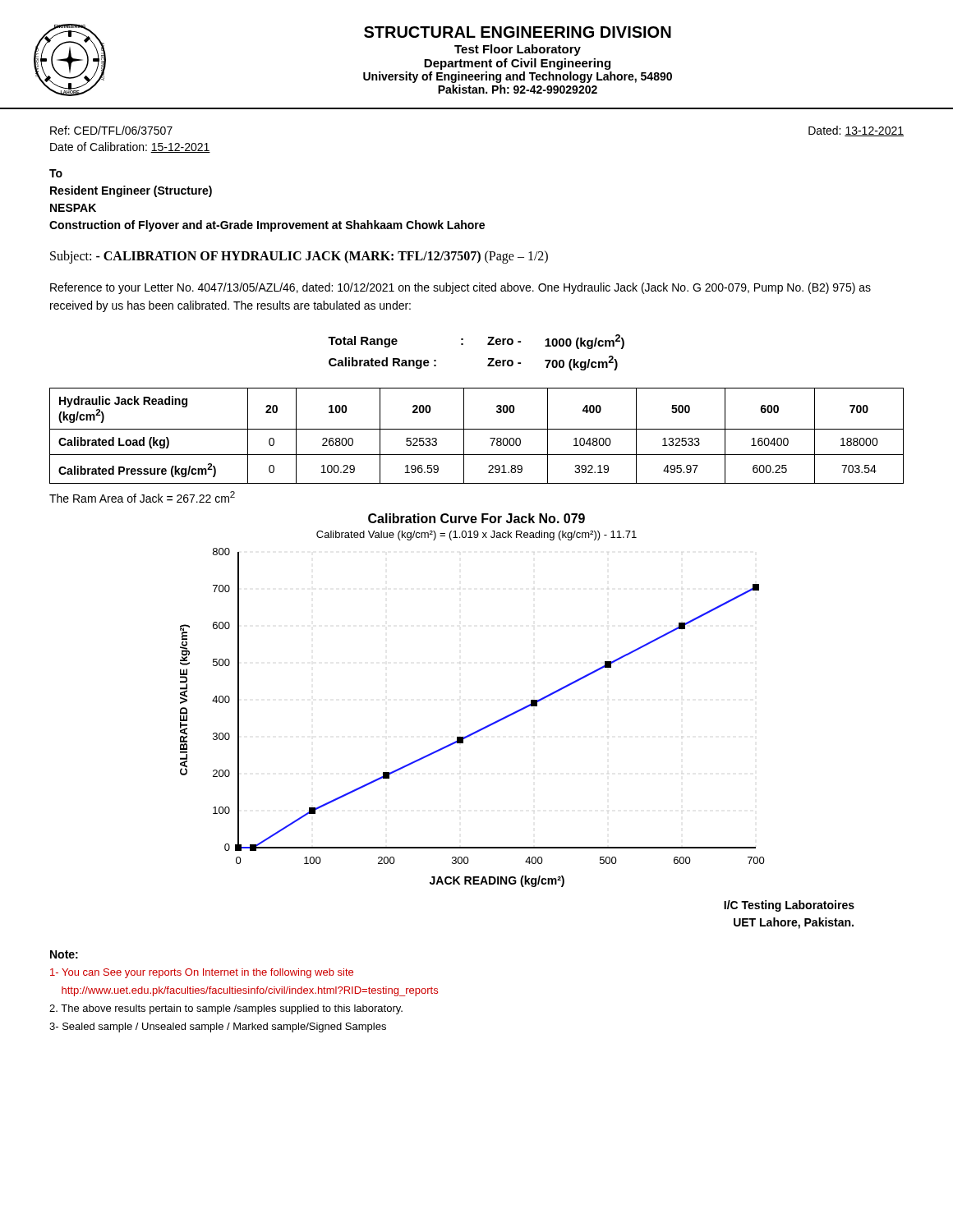Select the section header that says "Subject: - CALIBRATION OF HYDRAULIC"
Viewport: 953px width, 1232px height.
tap(299, 256)
